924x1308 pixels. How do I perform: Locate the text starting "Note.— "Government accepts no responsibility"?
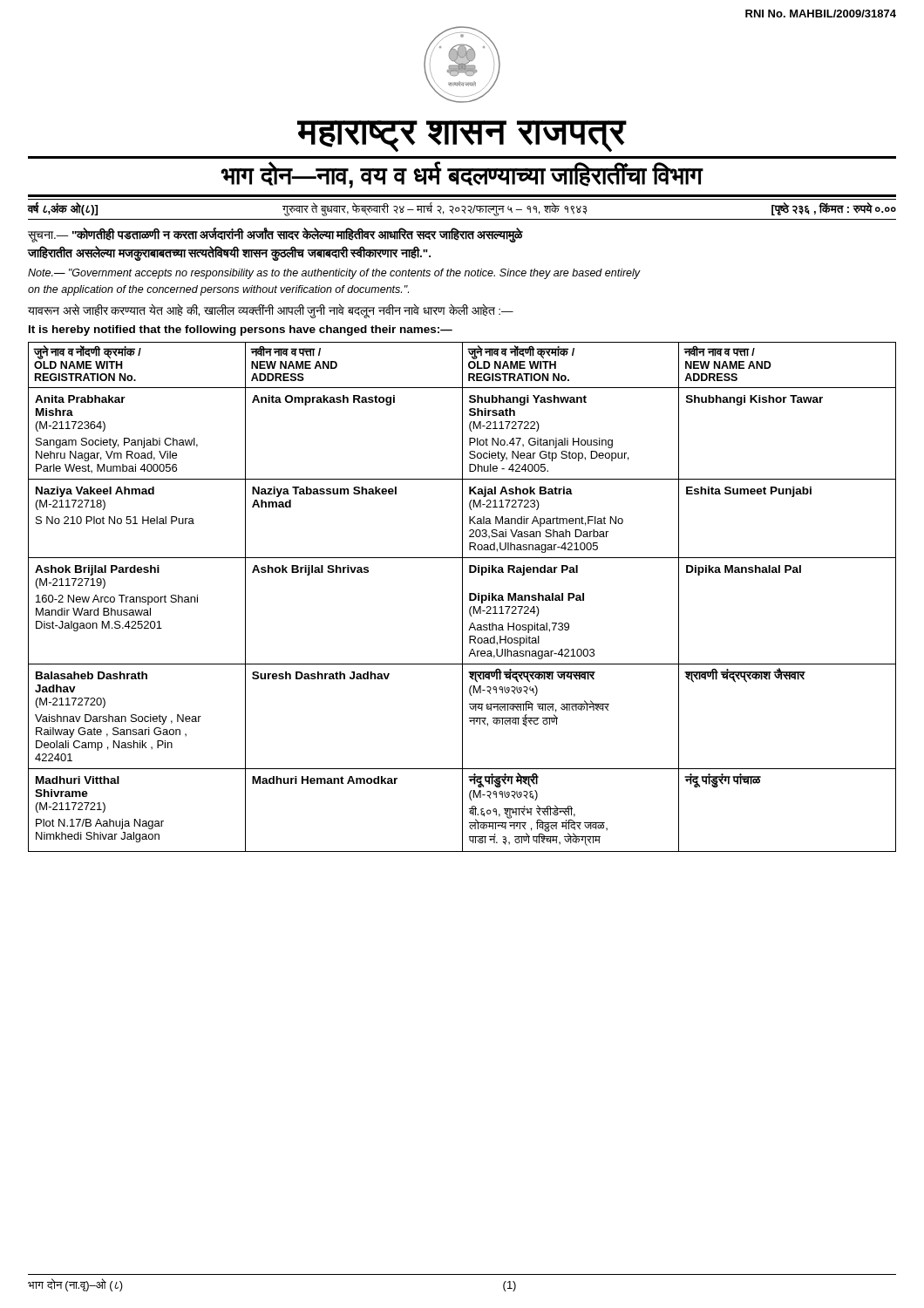(334, 281)
